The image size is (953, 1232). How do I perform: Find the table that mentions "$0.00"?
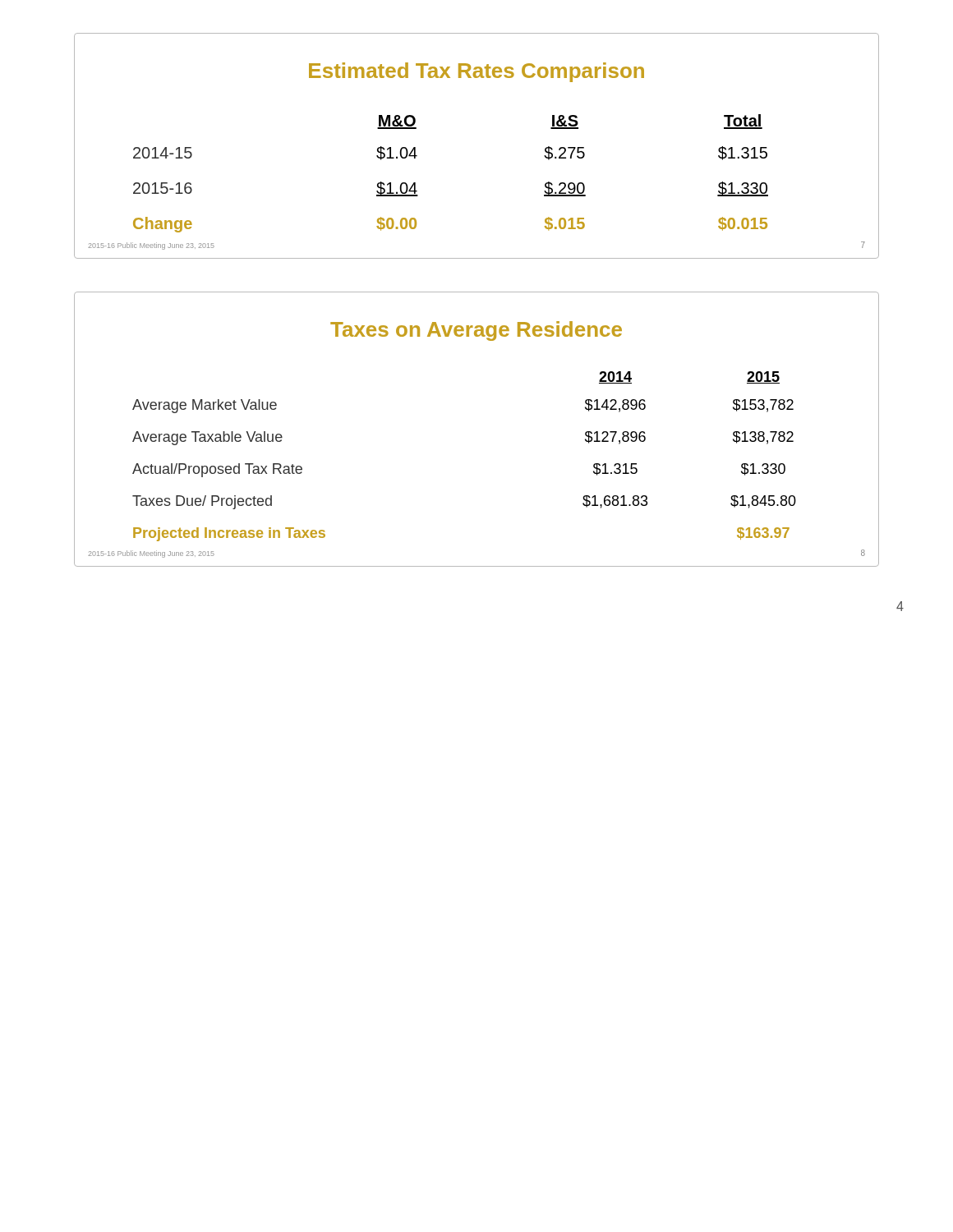(476, 174)
